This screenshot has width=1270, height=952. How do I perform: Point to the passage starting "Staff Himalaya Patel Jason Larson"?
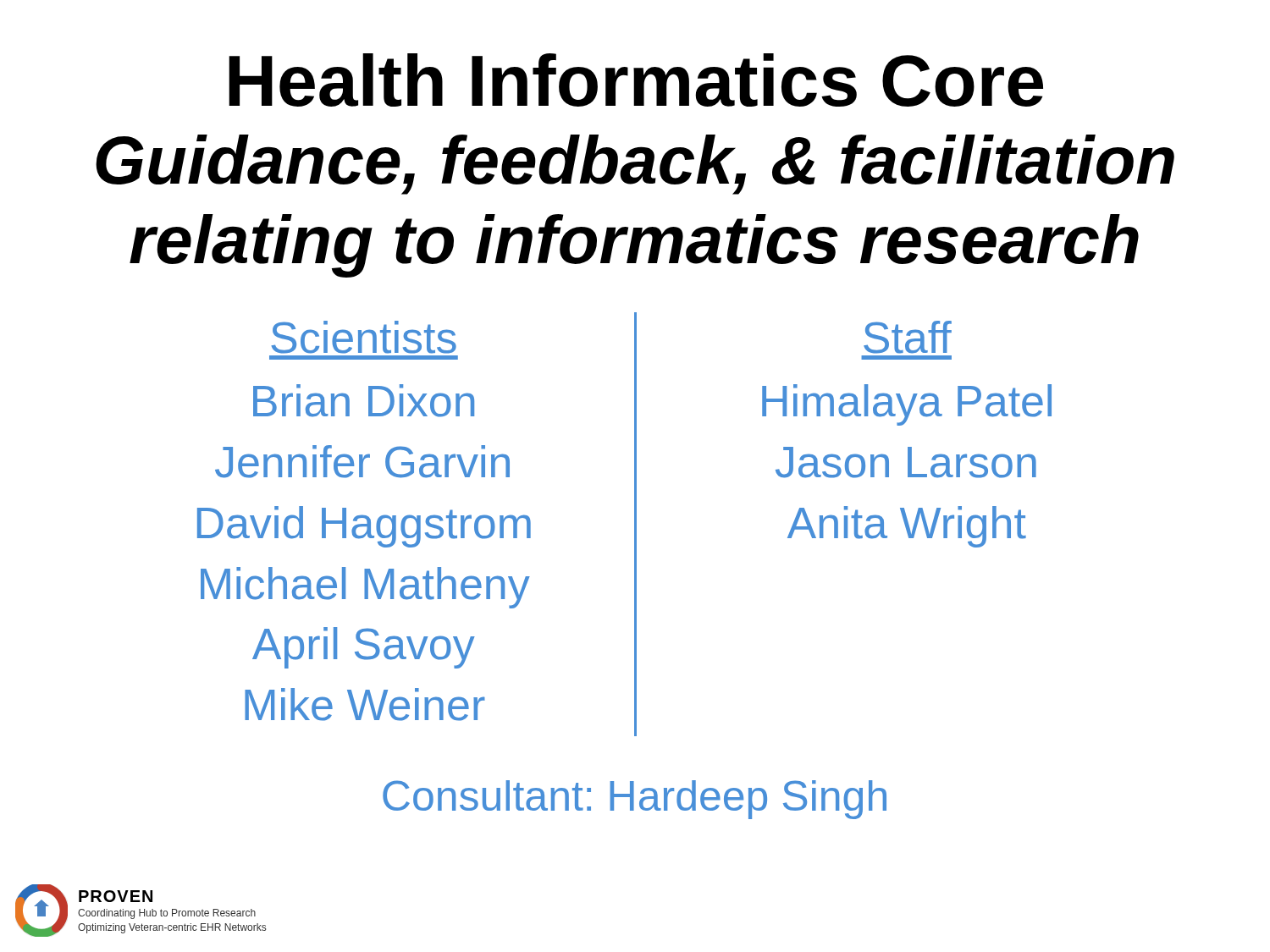(907, 433)
